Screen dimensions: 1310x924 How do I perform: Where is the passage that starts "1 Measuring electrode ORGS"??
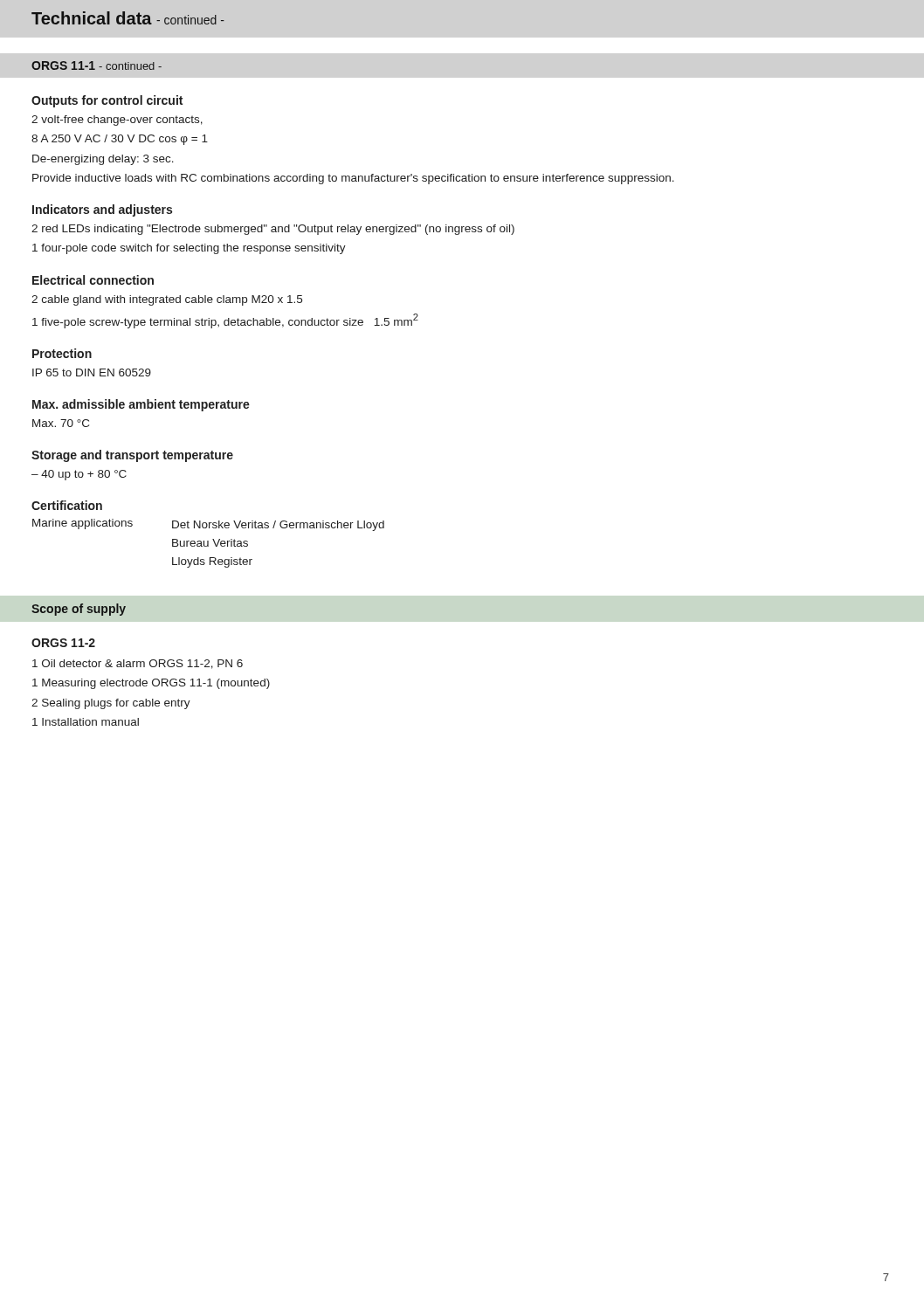click(151, 683)
